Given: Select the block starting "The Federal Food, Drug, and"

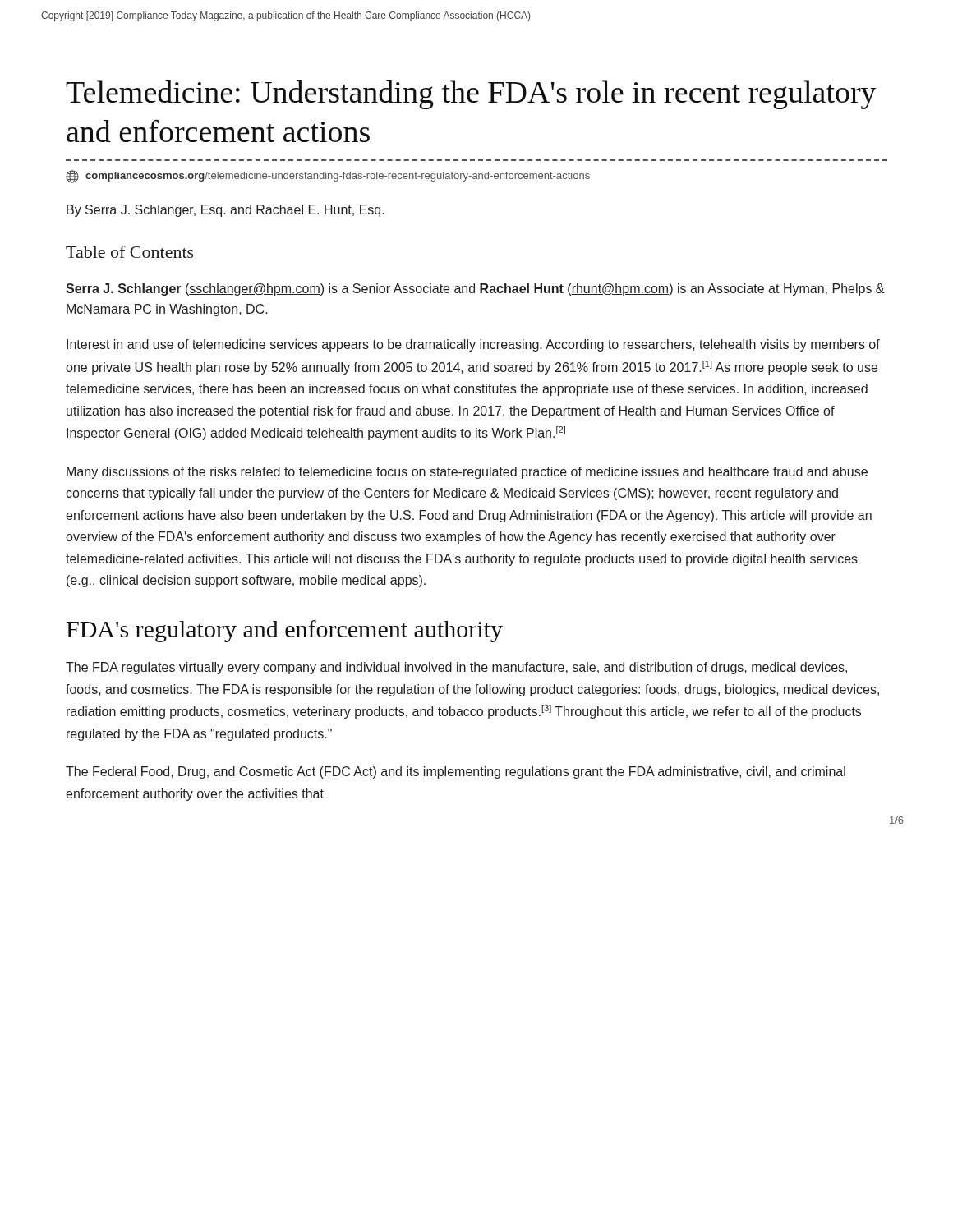Looking at the screenshot, I should (x=456, y=783).
